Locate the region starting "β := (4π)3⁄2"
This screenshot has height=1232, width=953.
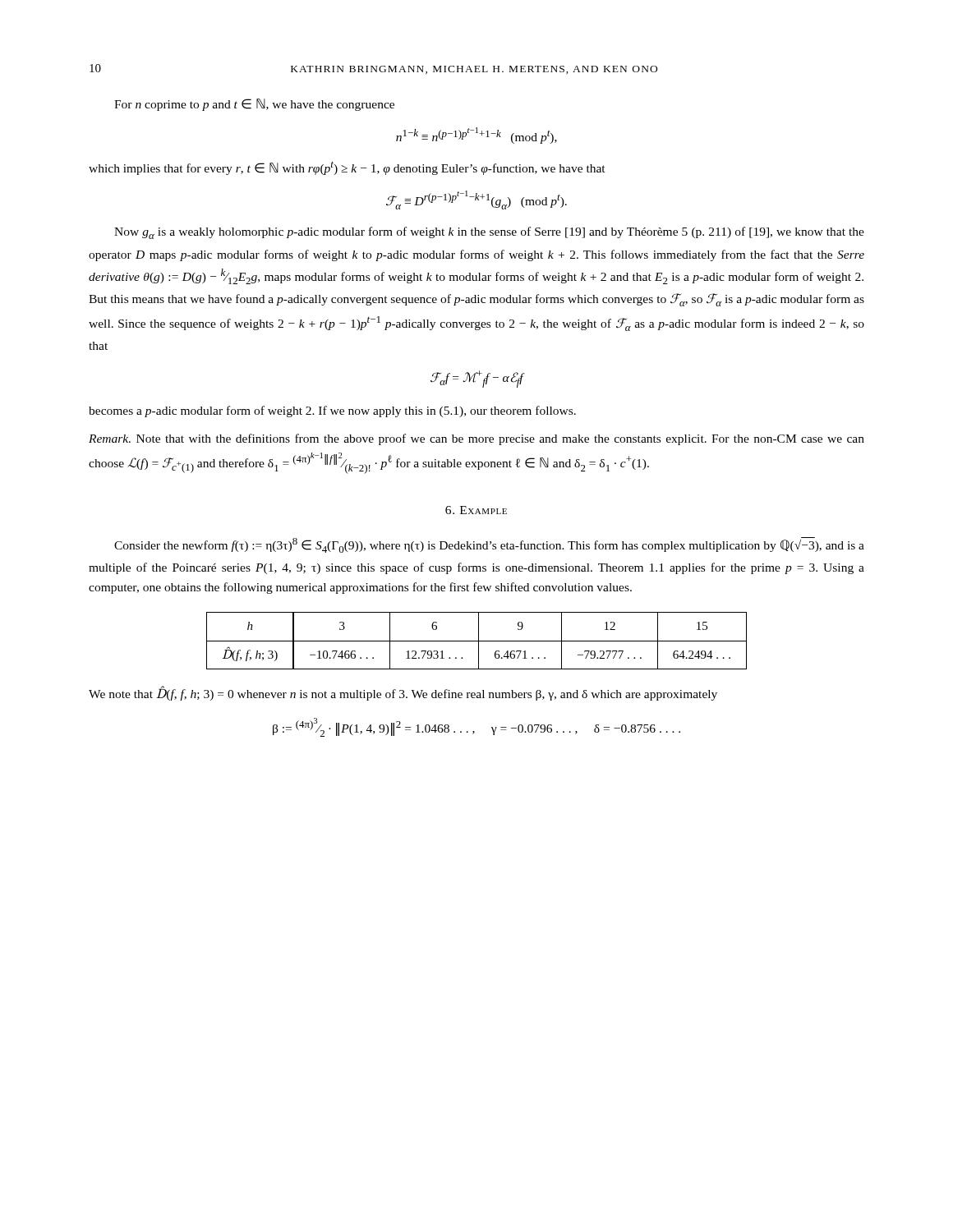(x=476, y=727)
